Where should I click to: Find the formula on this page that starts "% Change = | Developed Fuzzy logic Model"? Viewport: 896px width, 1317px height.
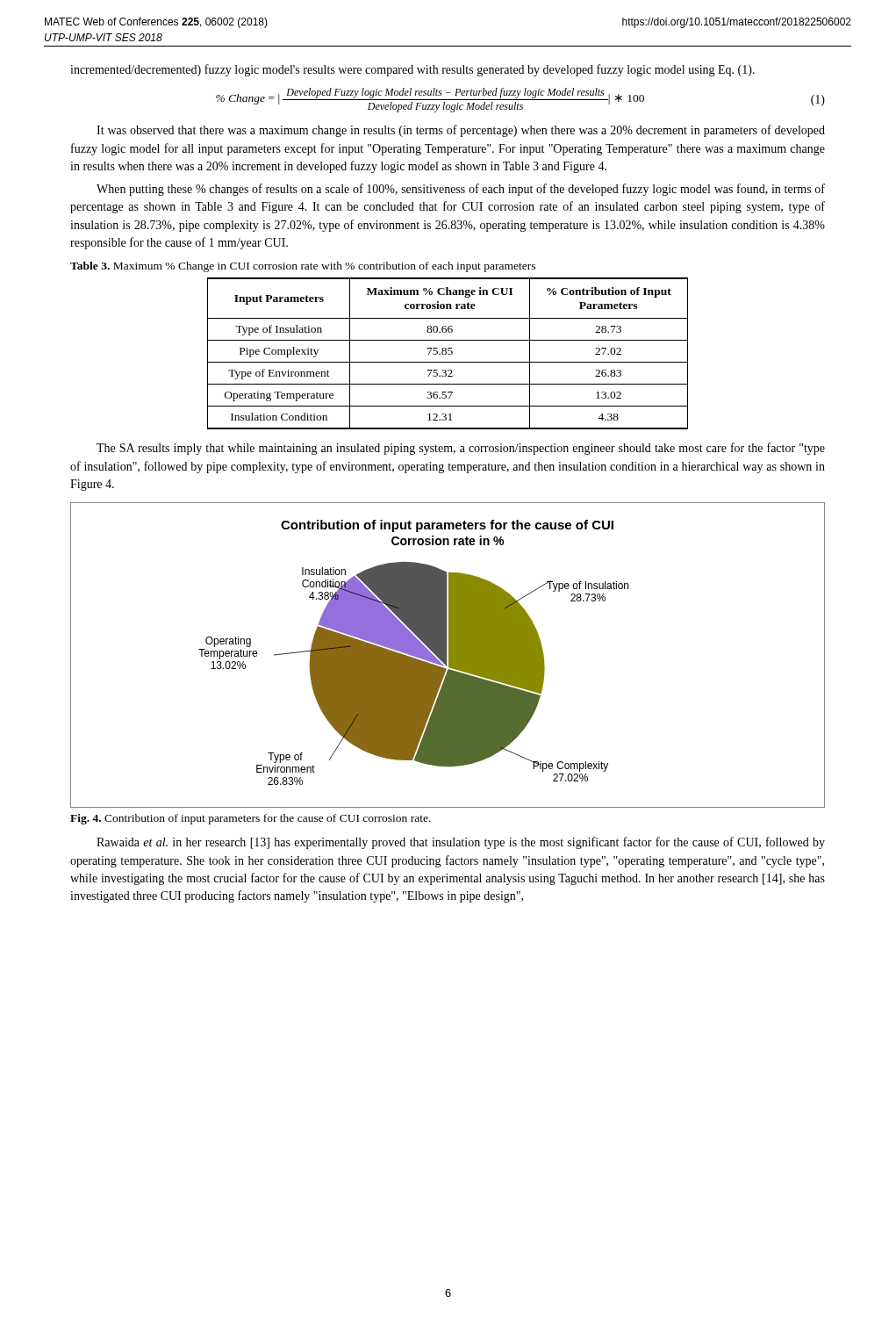(448, 100)
